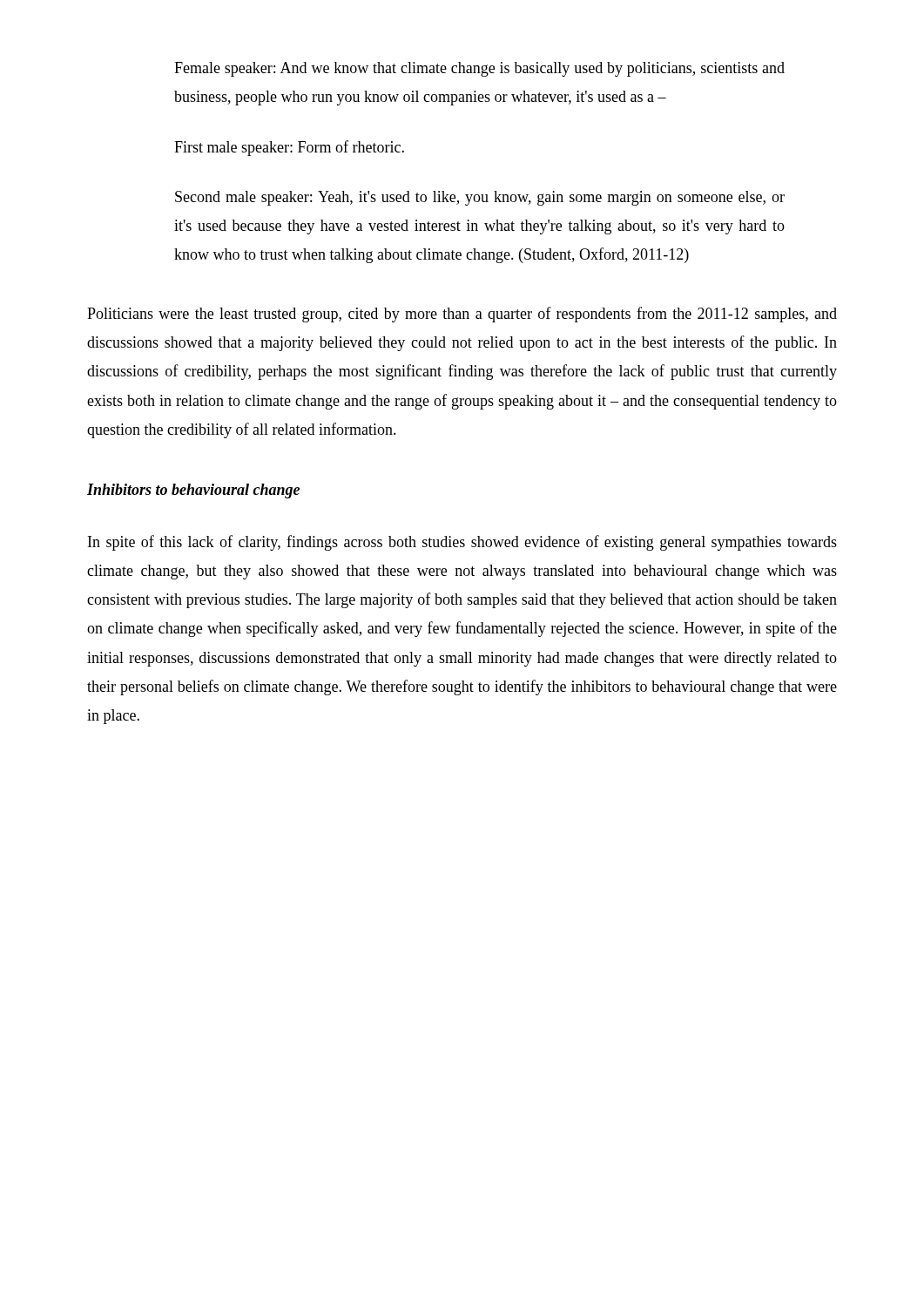The image size is (924, 1307).
Task: Click the passage that begins "In spite of this lack of"
Action: tap(462, 629)
